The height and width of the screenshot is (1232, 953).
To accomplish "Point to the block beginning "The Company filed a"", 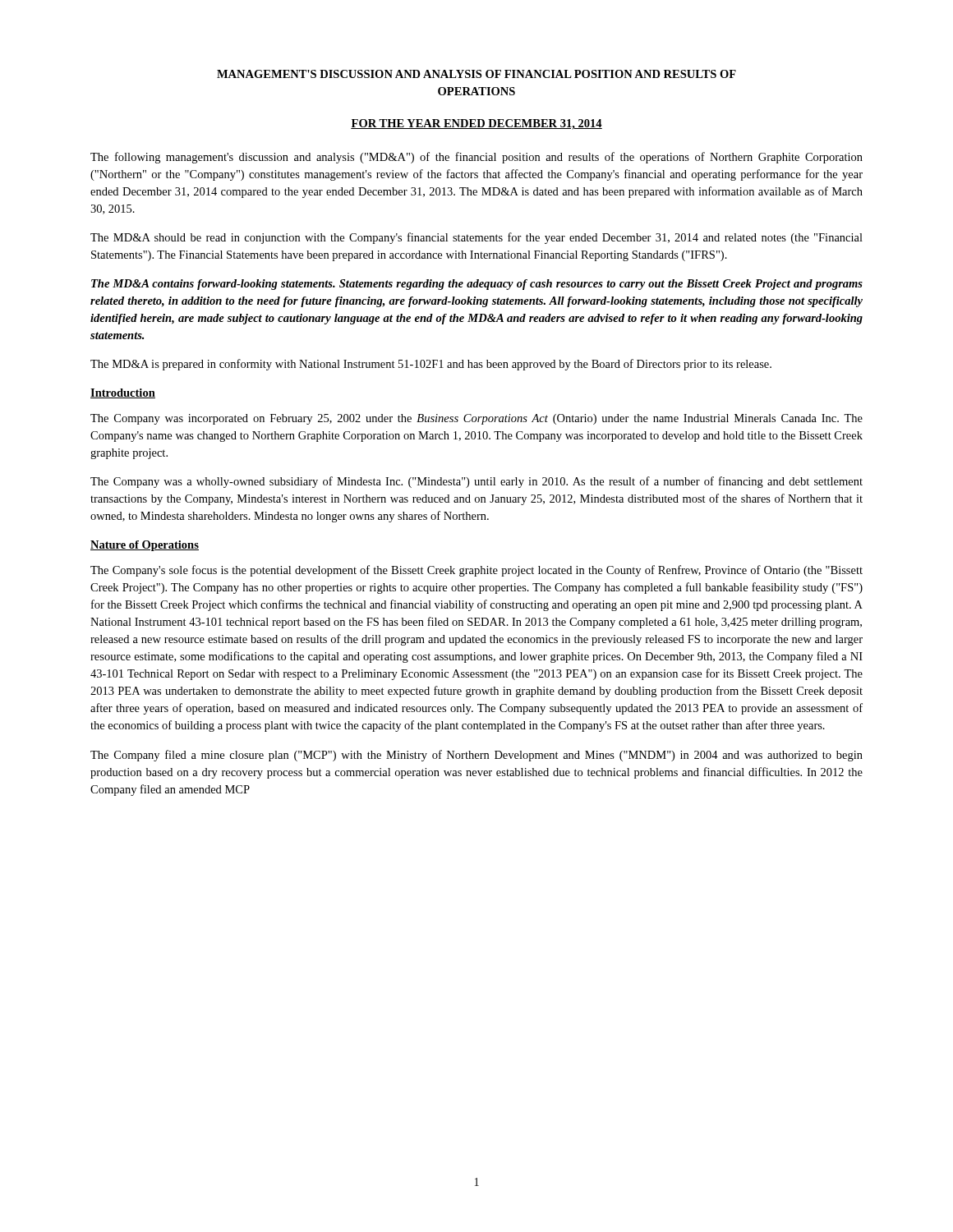I will click(476, 772).
